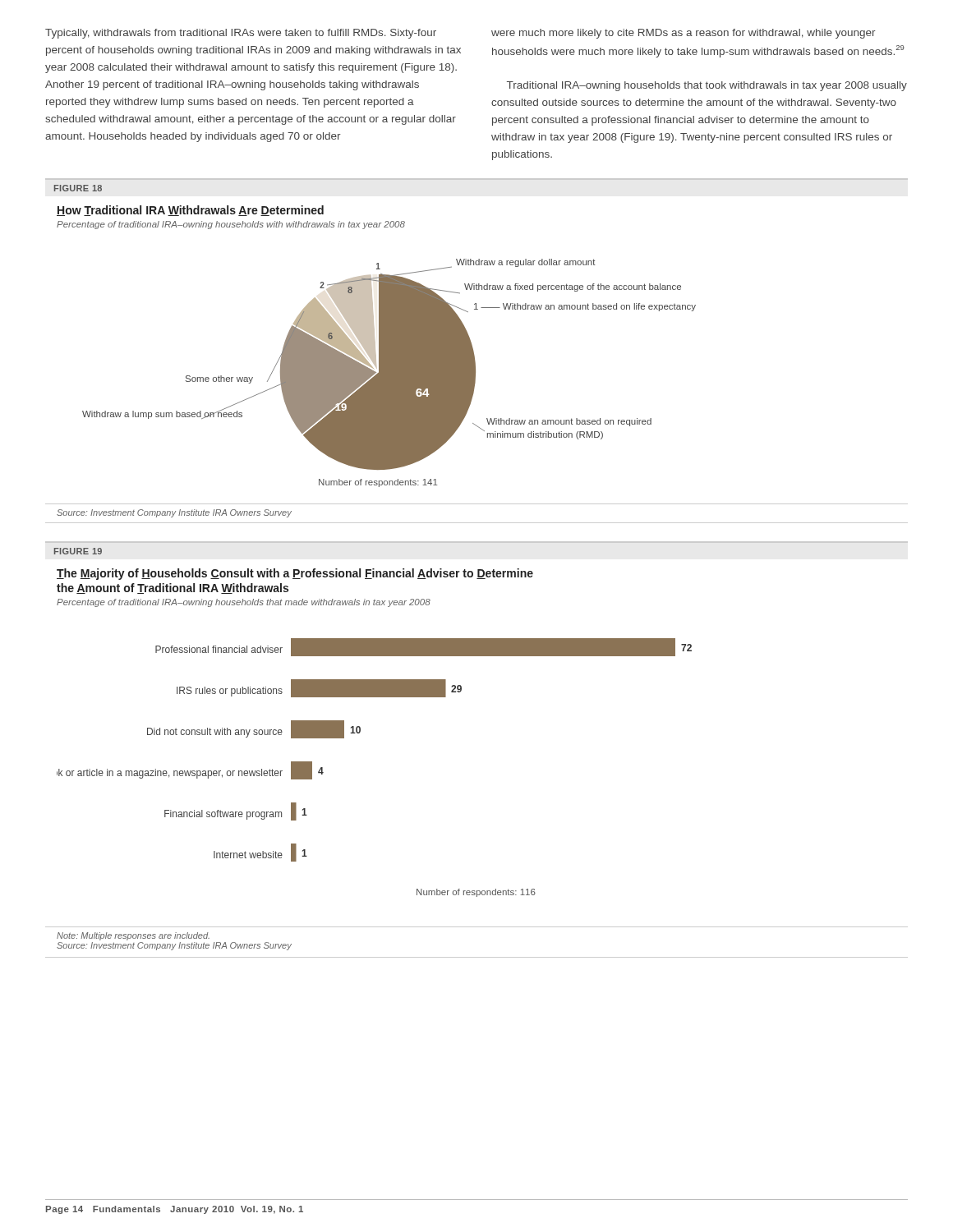The image size is (953, 1232).
Task: Click on the caption that reads "Percentage of traditional IRA–owning households that made"
Action: point(243,602)
